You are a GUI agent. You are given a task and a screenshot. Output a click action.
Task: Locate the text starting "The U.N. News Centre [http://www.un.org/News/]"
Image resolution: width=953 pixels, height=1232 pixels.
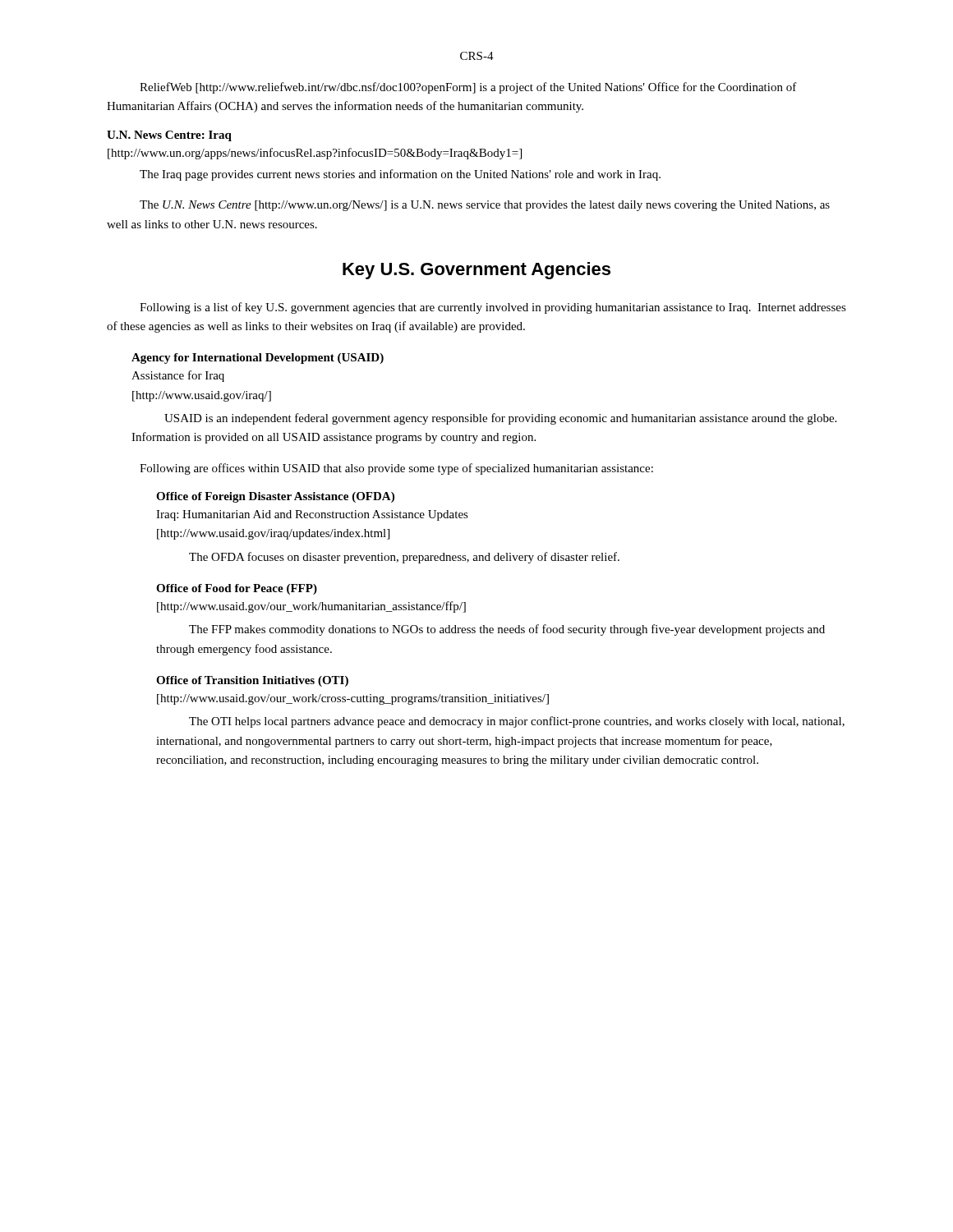pos(468,214)
